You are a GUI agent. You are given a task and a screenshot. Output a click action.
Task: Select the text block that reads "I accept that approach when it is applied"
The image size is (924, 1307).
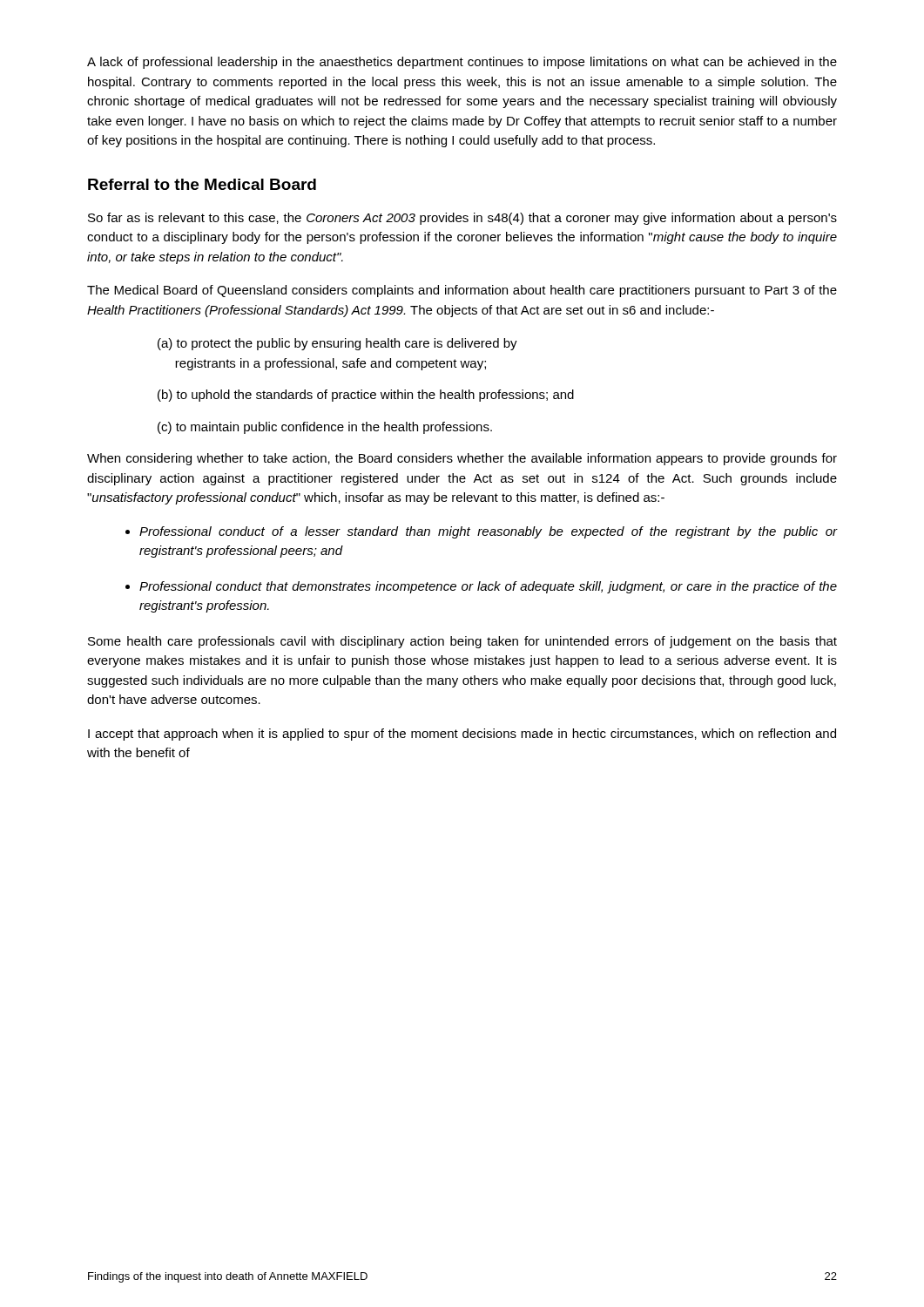click(462, 743)
